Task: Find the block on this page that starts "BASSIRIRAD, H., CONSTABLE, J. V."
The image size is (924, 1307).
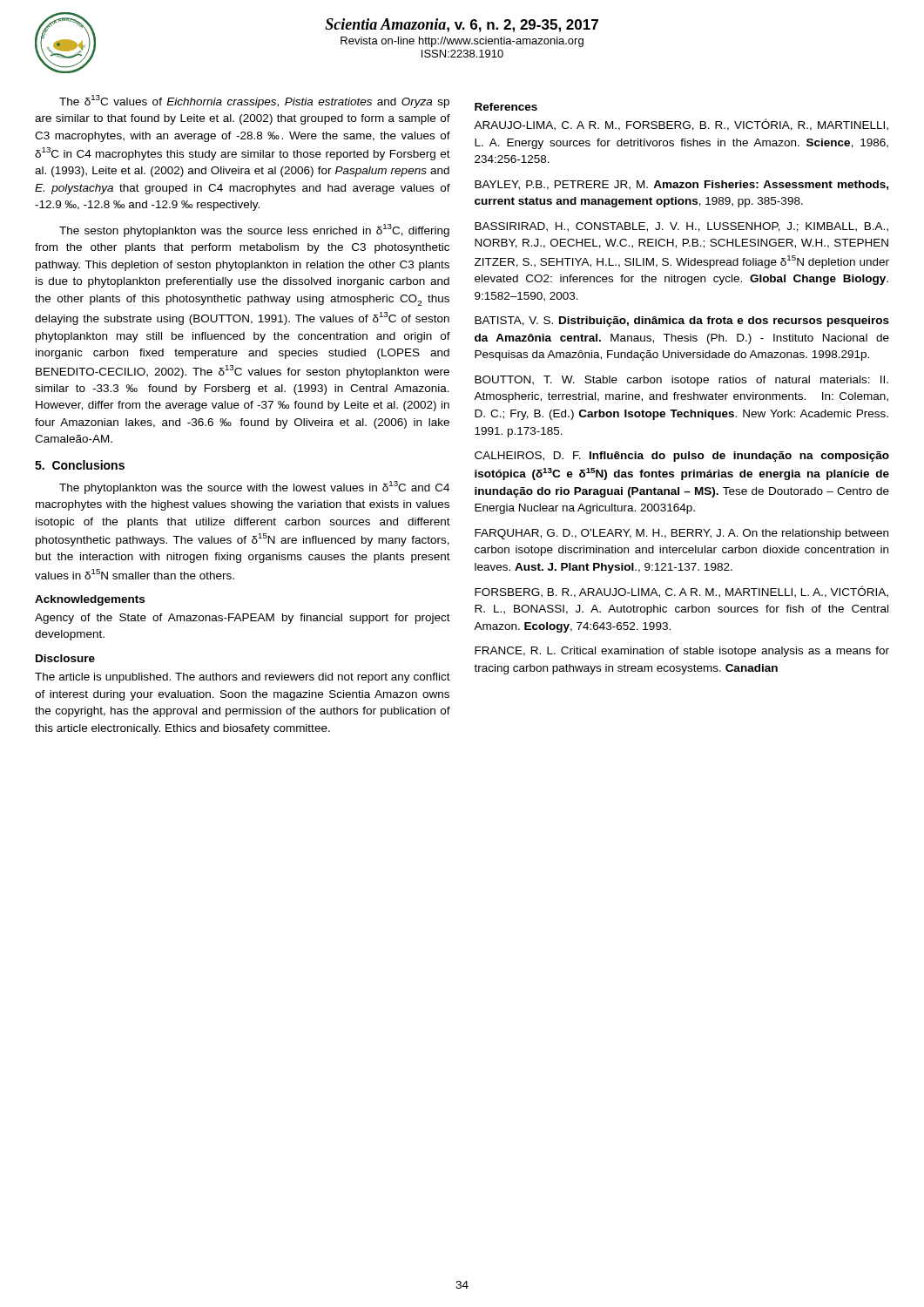Action: tap(682, 261)
